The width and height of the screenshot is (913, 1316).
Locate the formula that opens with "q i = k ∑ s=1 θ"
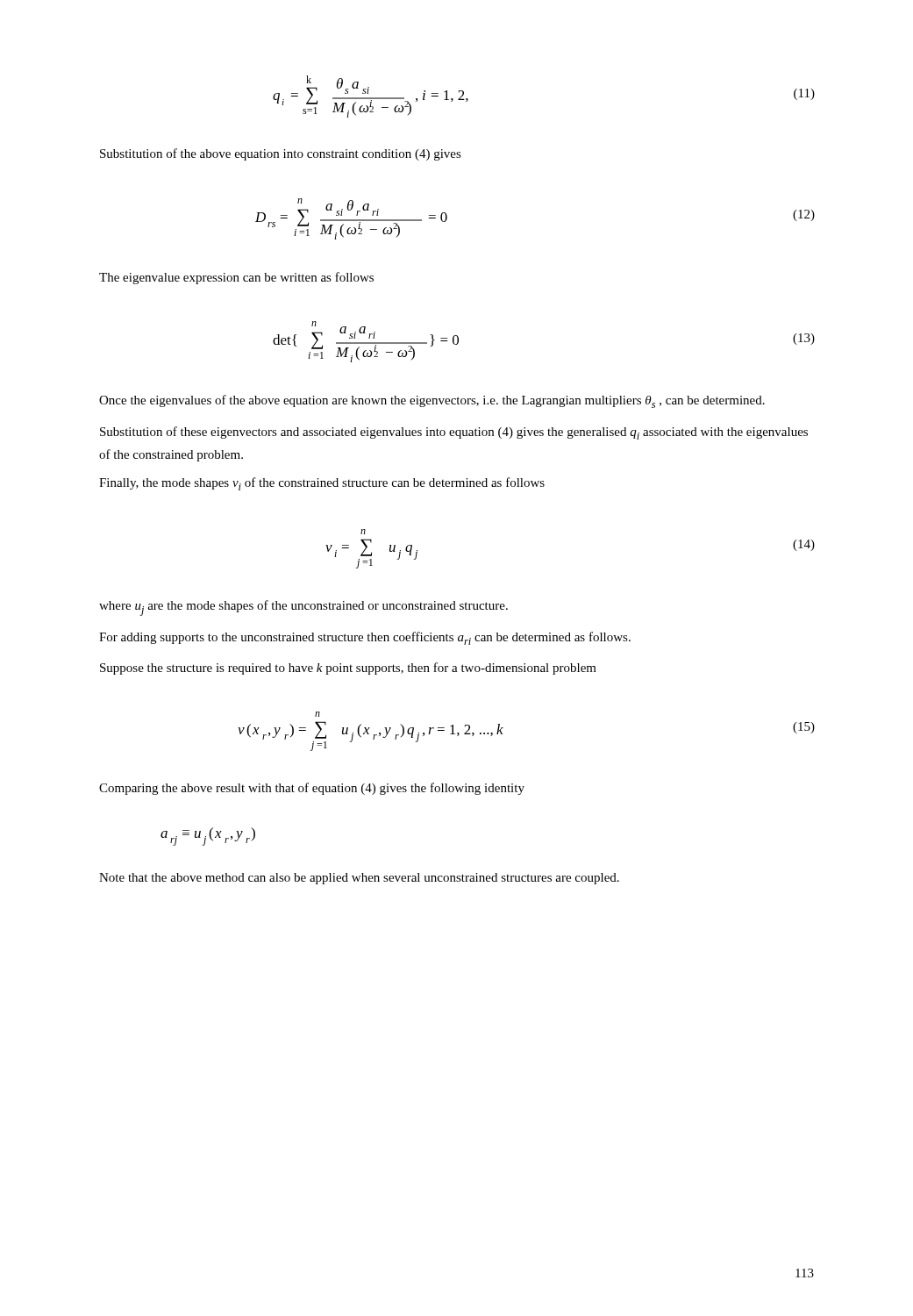459,93
